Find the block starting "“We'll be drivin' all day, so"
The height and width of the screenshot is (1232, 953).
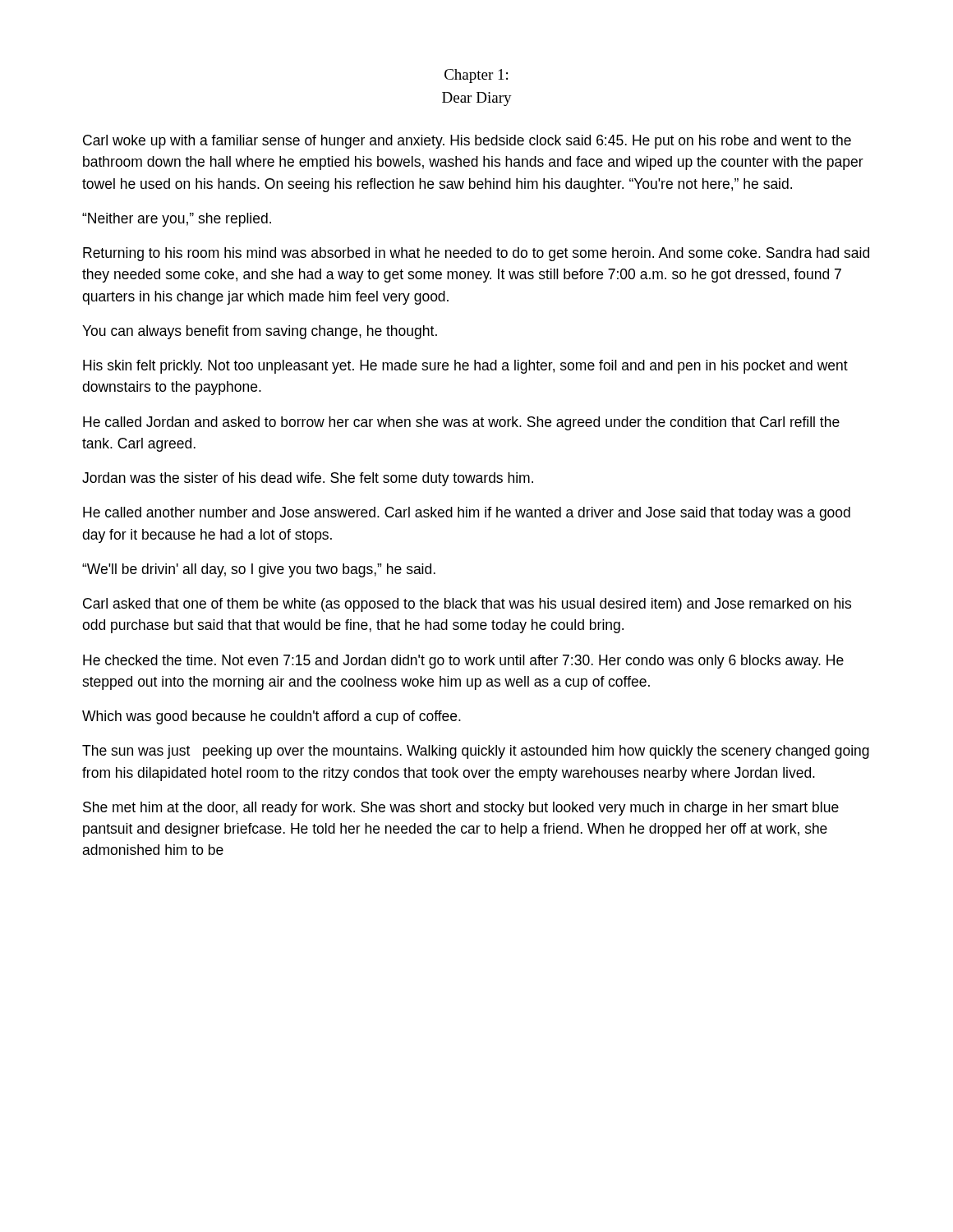(x=259, y=569)
